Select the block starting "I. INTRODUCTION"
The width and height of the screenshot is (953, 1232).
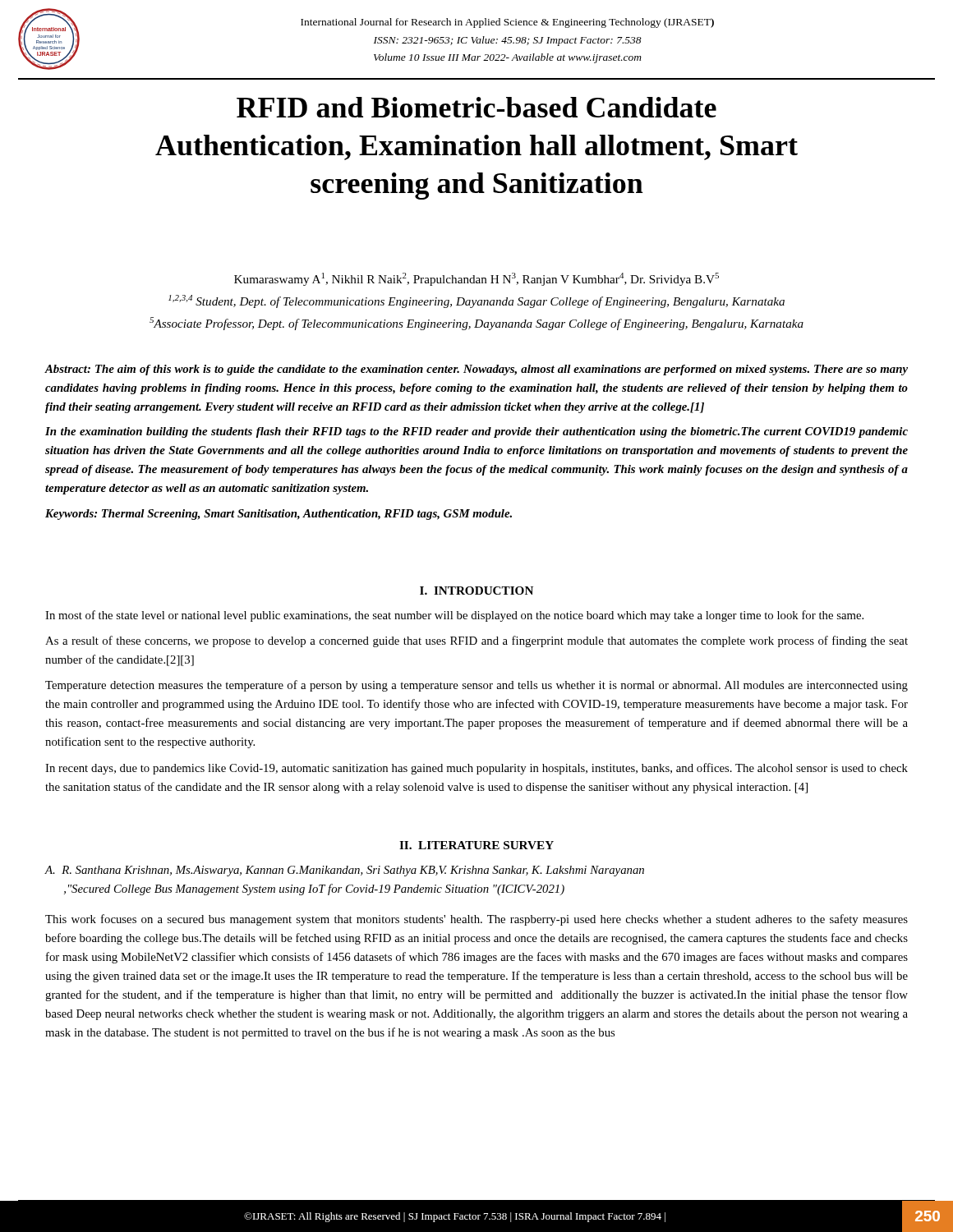pos(476,590)
